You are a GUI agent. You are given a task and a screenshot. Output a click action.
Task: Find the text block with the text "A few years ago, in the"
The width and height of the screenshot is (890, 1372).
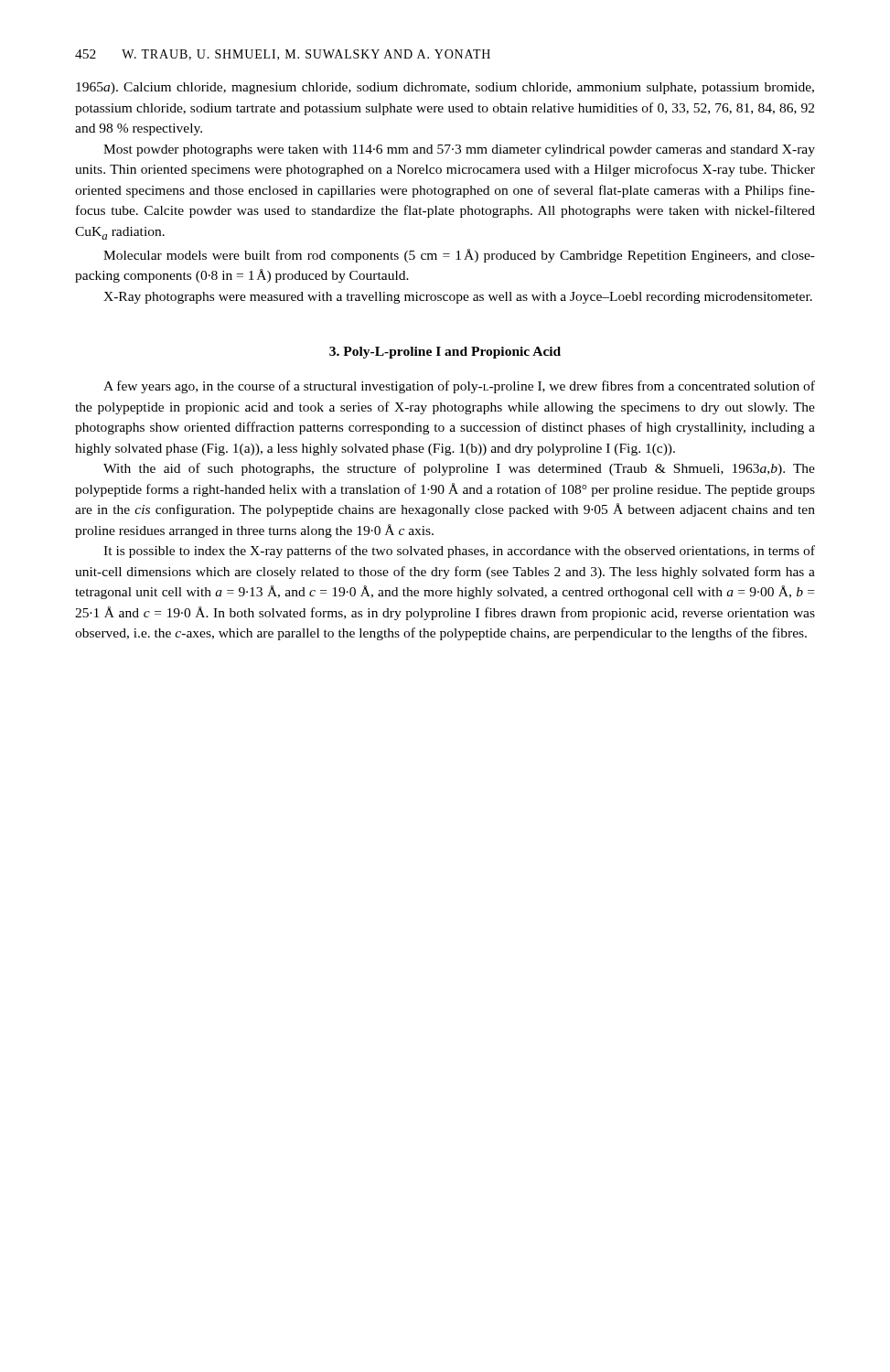coord(445,417)
